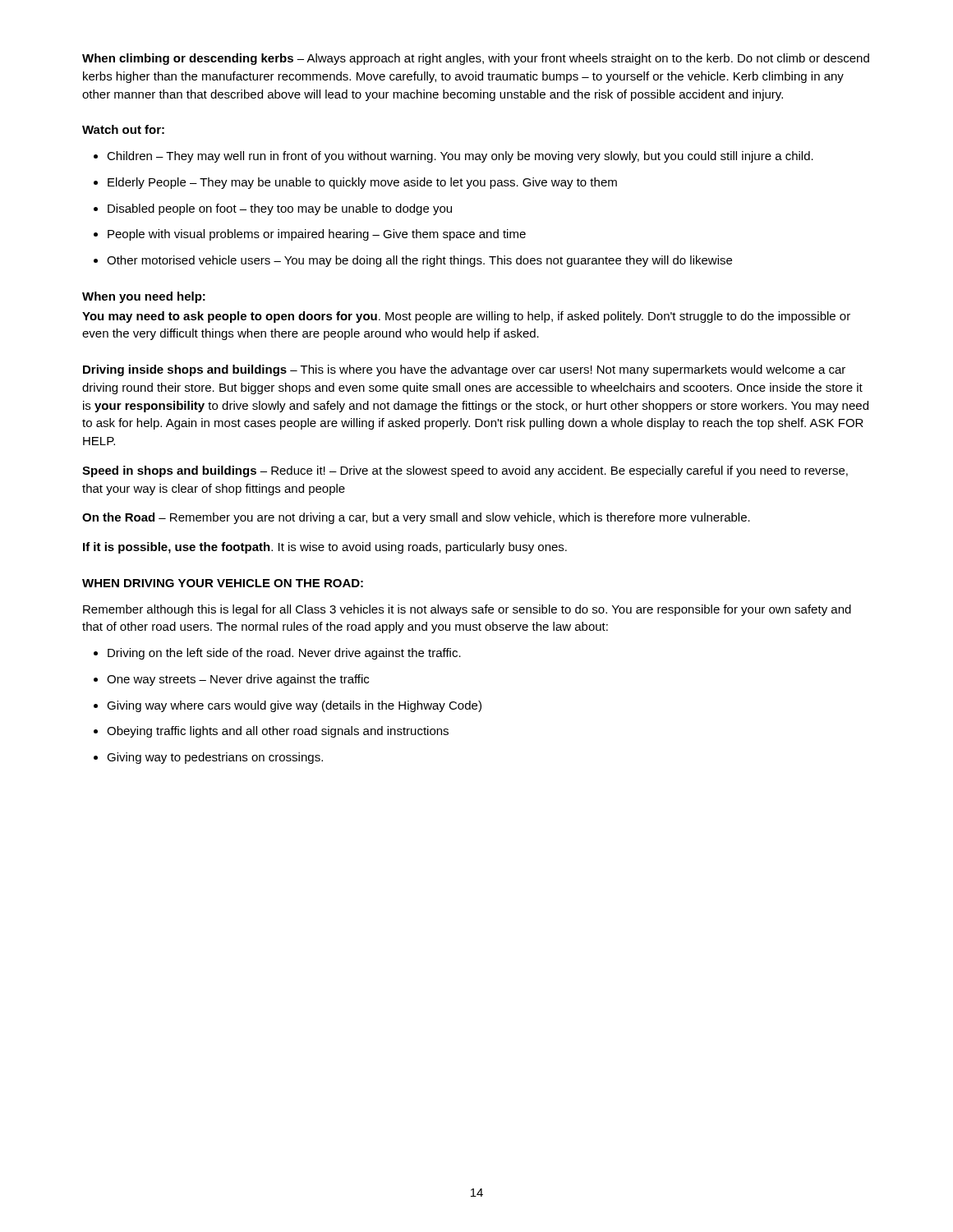This screenshot has width=953, height=1232.
Task: Navigate to the text block starting "When you need help:"
Action: click(144, 297)
